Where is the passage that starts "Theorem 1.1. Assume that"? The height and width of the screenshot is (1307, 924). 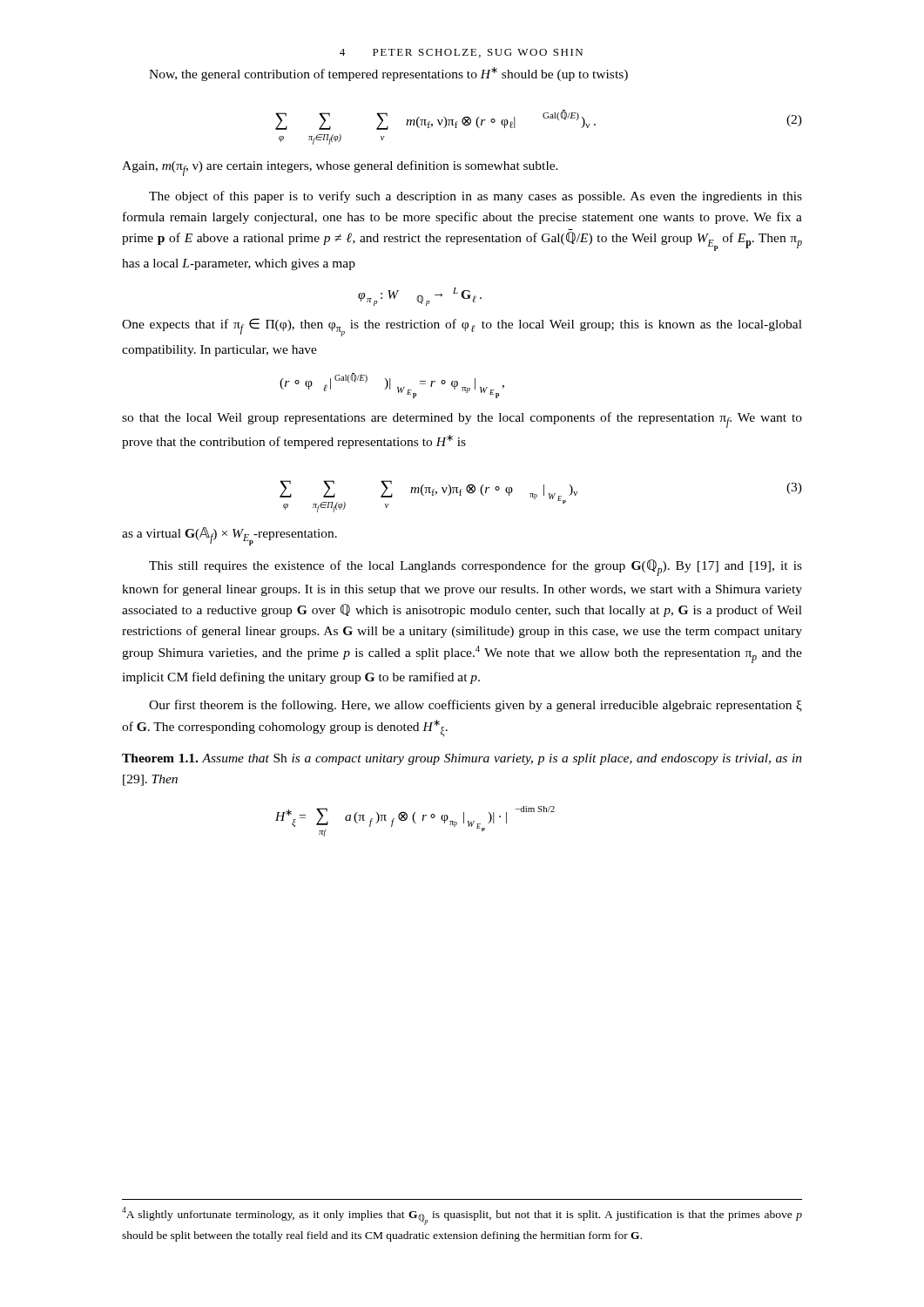[462, 768]
